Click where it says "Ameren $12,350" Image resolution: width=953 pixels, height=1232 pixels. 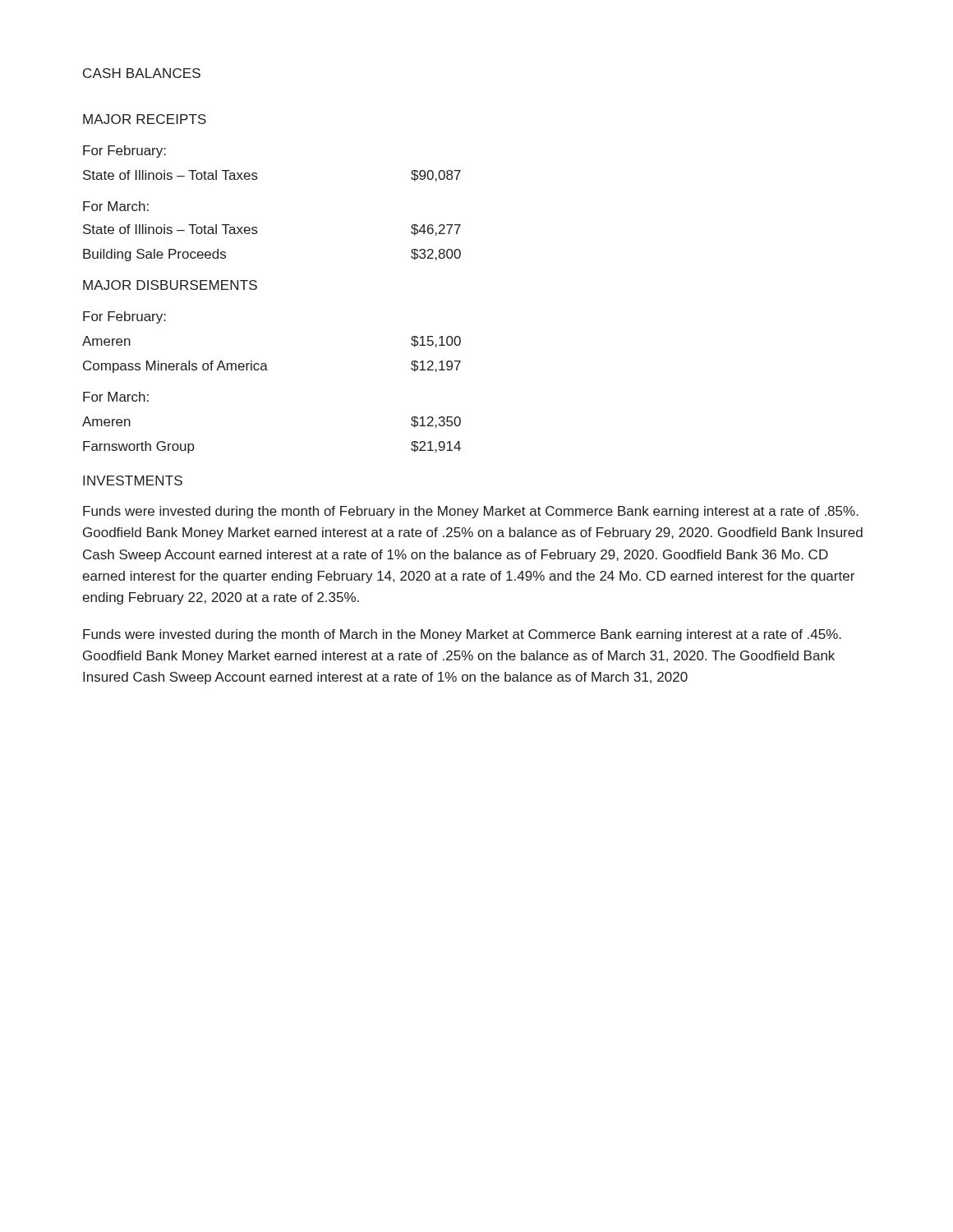pos(106,423)
